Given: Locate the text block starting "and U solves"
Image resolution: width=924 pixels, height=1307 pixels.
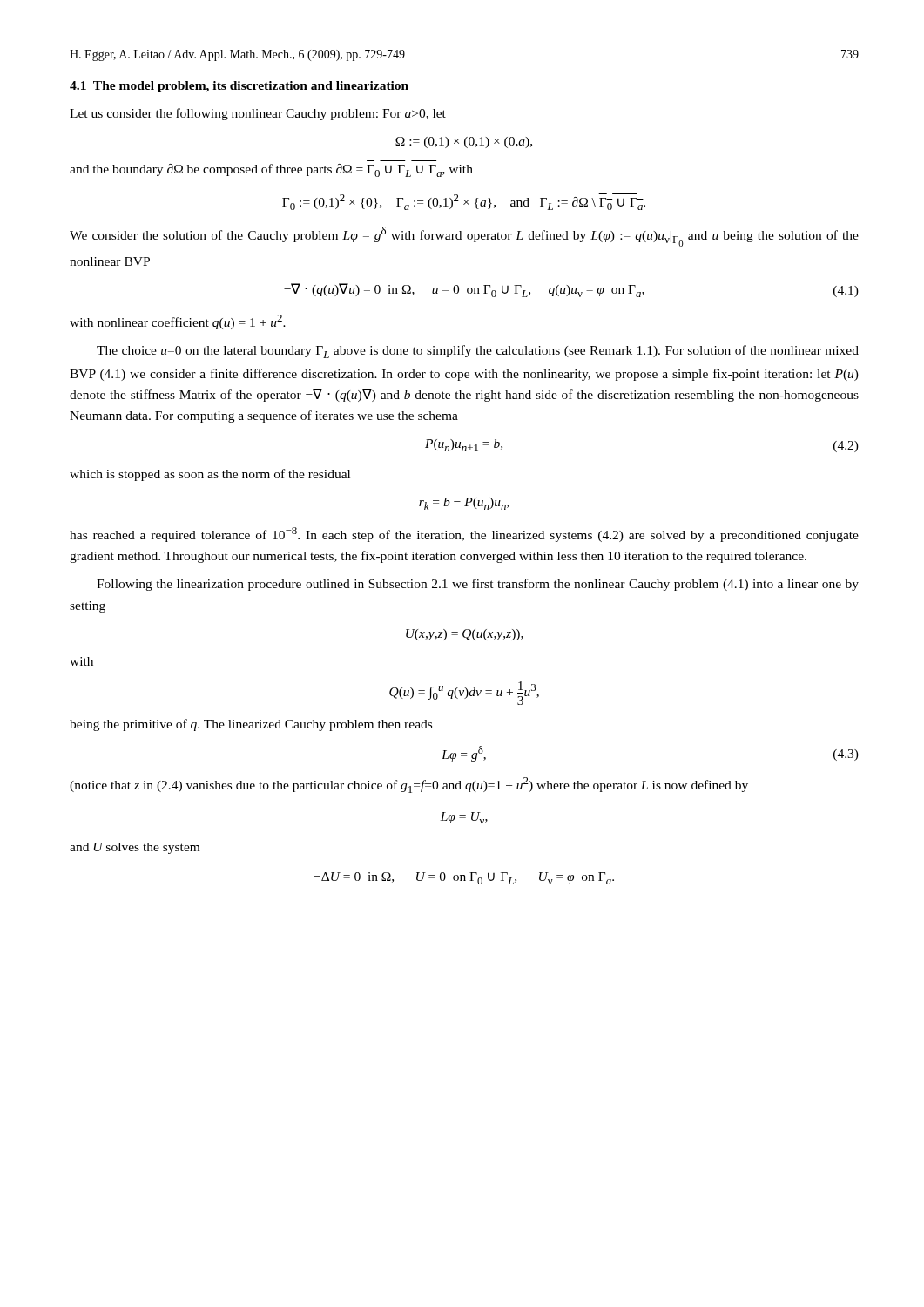Looking at the screenshot, I should point(135,848).
